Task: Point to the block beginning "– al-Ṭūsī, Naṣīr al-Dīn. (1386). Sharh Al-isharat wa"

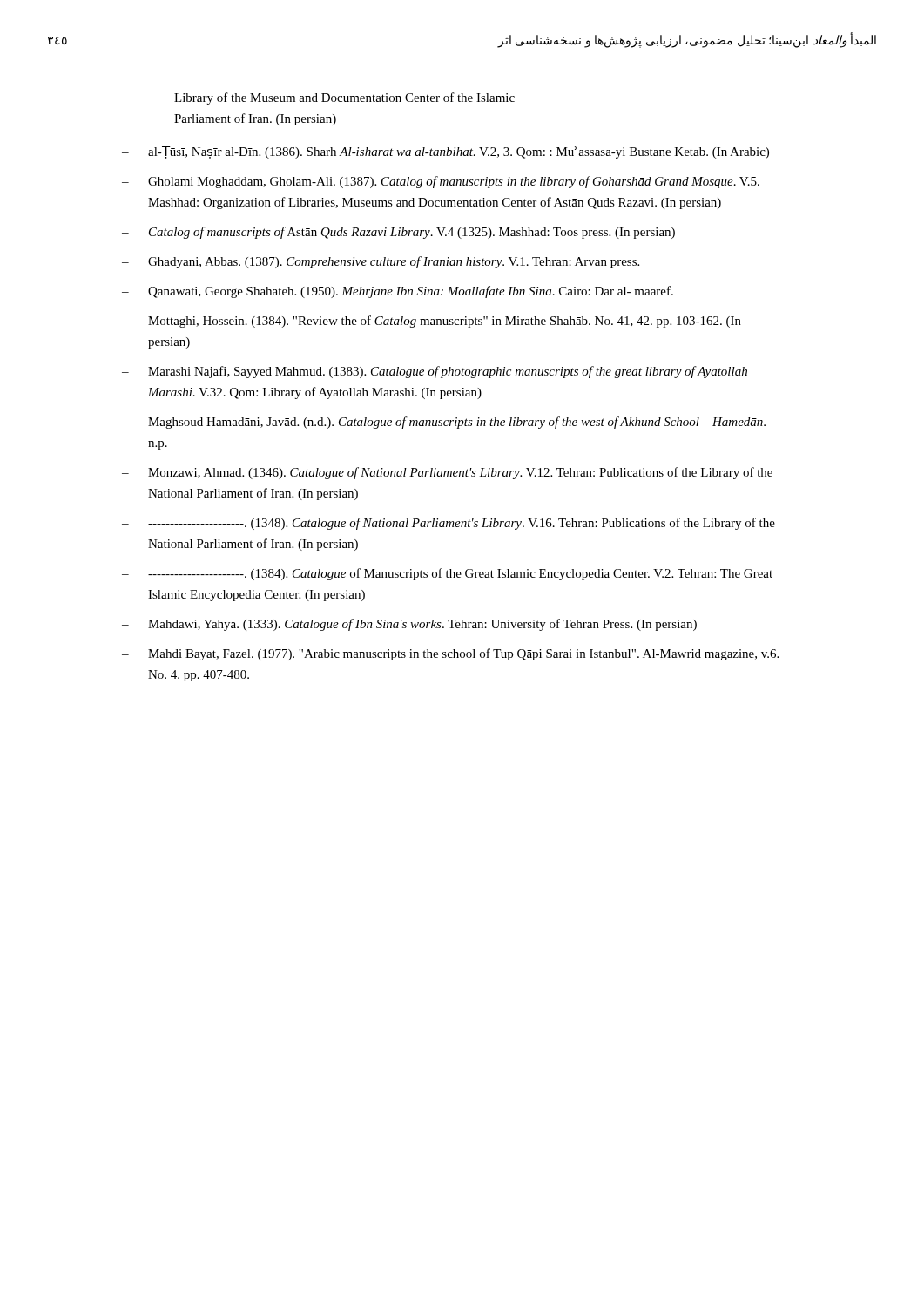Action: pos(453,152)
